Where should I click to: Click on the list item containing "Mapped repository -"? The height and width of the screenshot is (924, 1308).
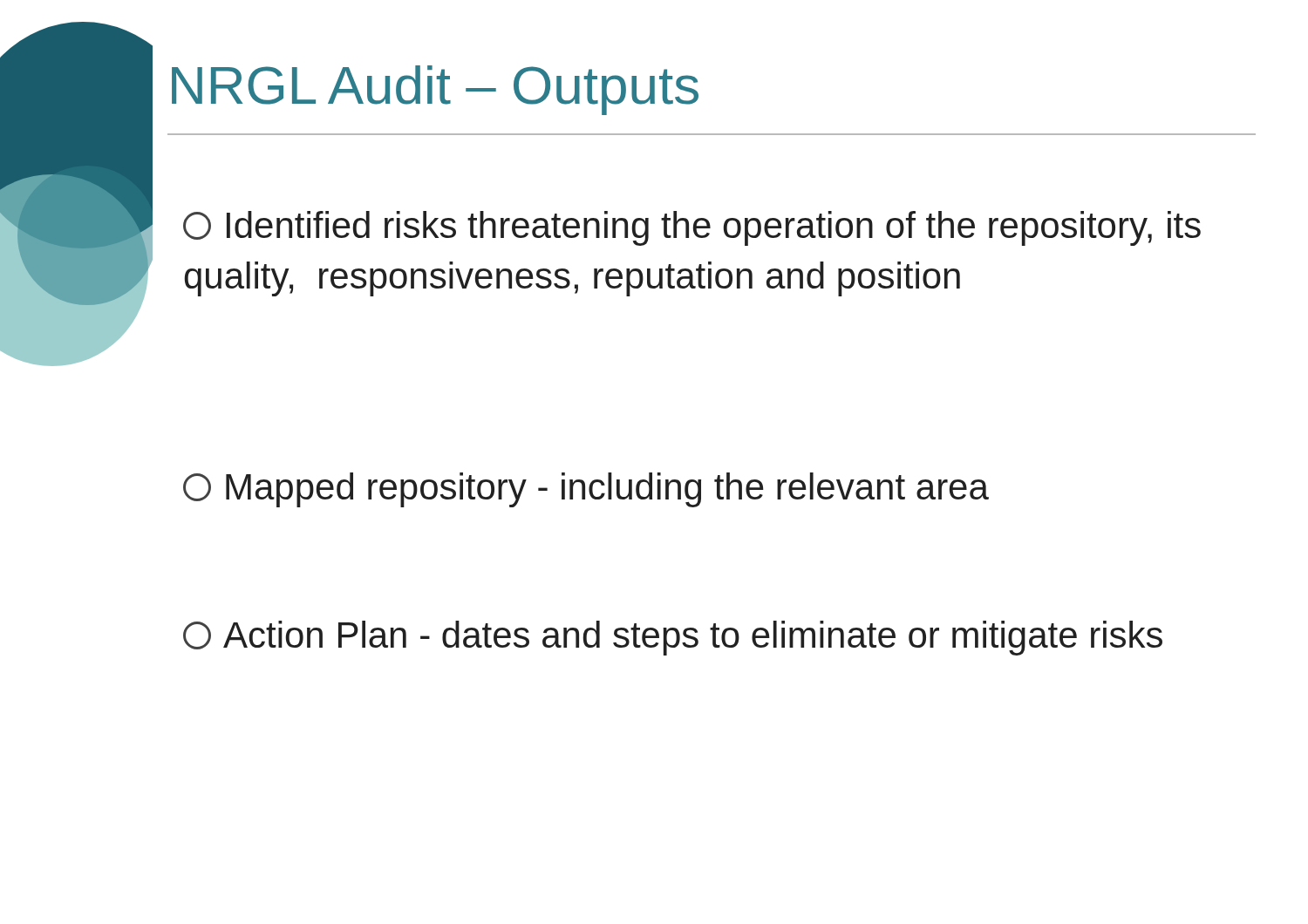[711, 487]
